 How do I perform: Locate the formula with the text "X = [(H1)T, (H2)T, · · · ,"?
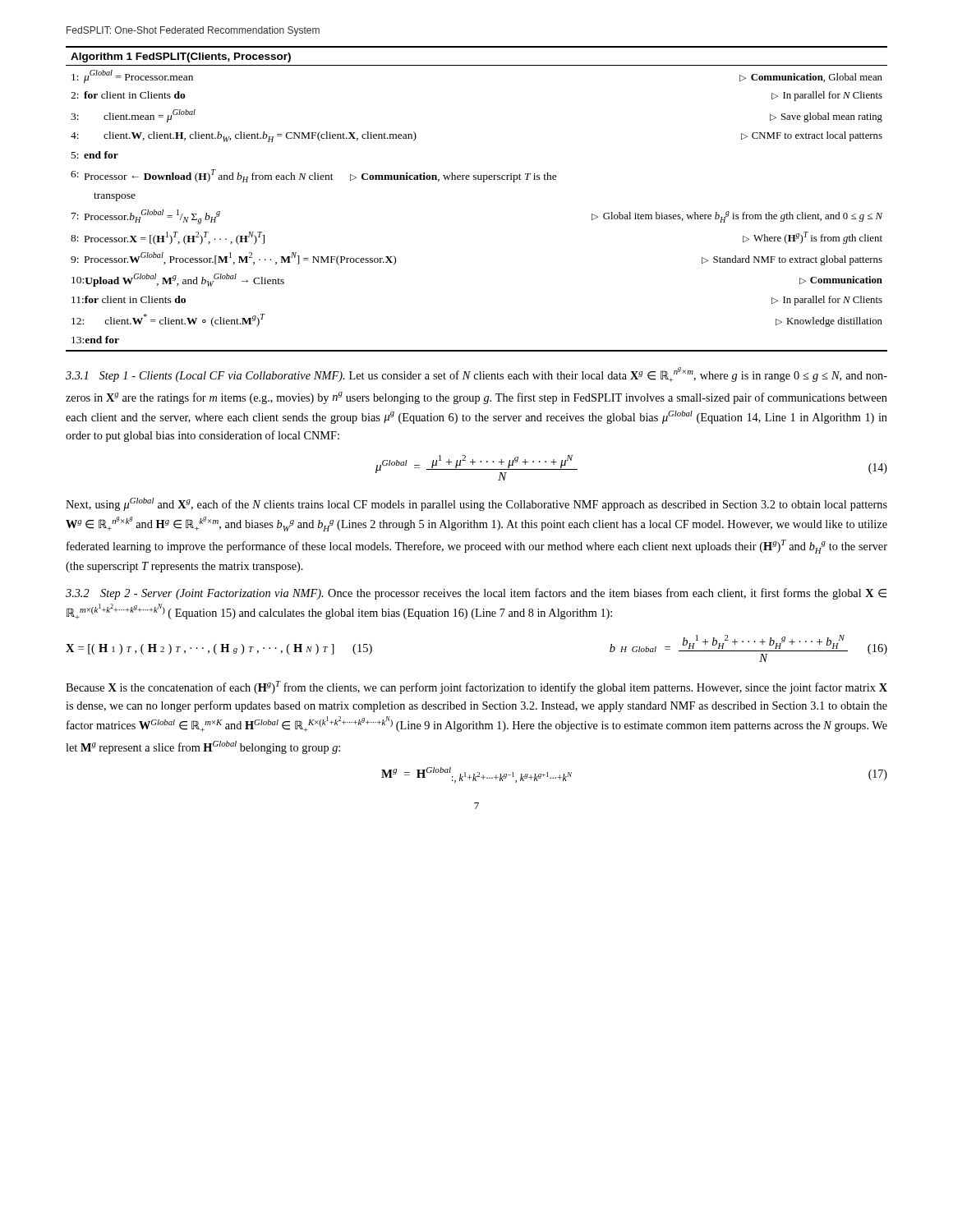click(215, 648)
